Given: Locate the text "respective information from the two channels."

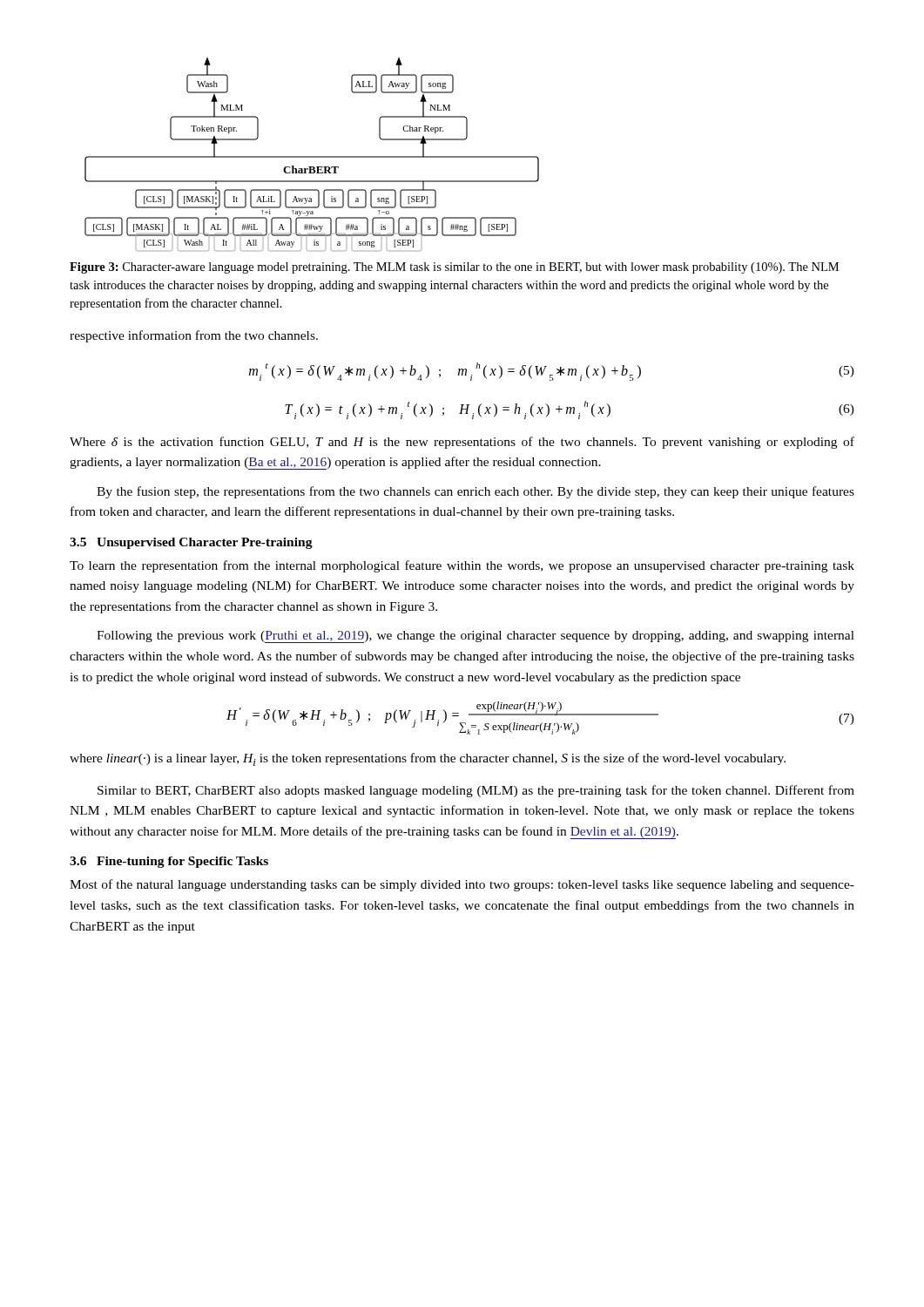Looking at the screenshot, I should (194, 335).
